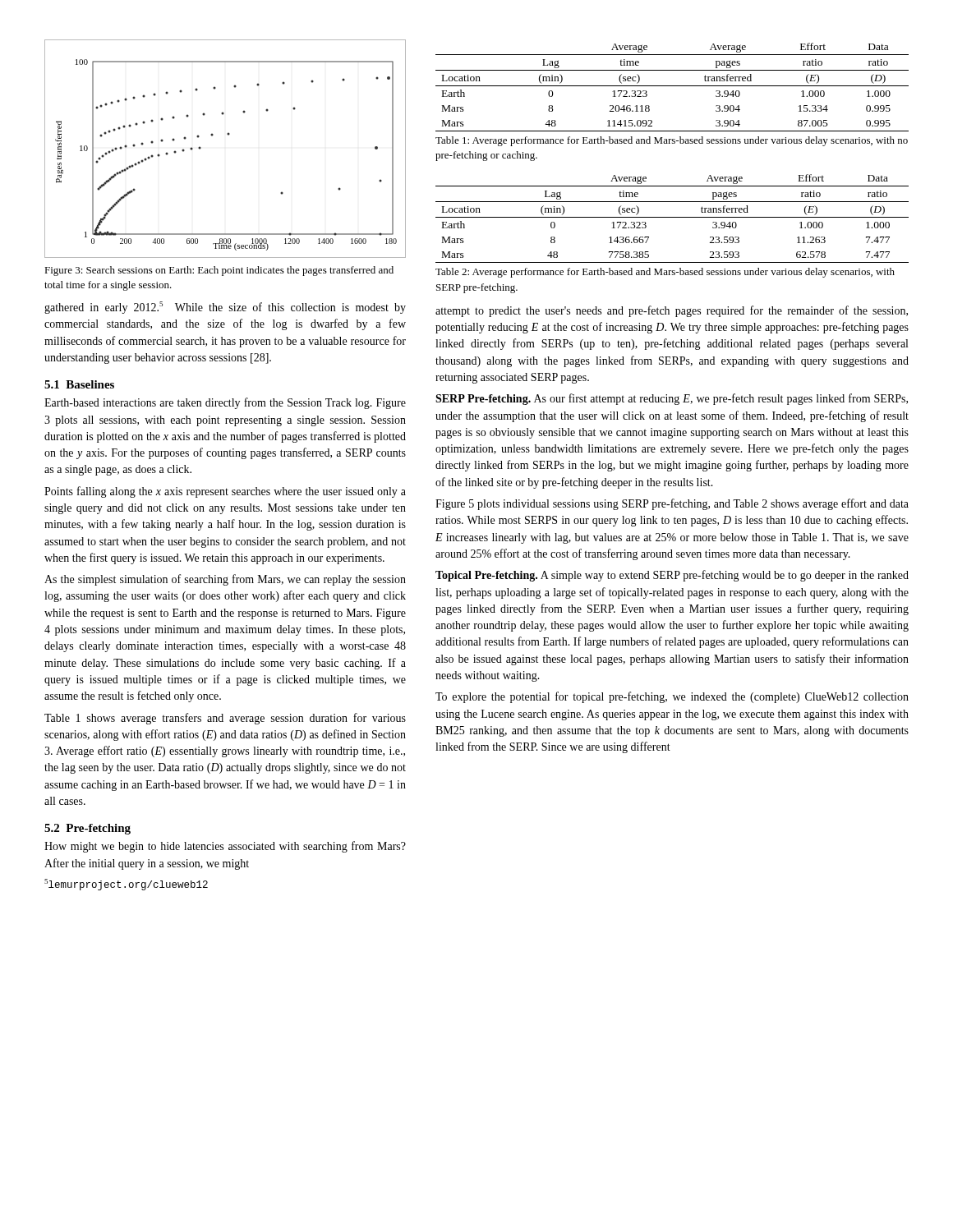Image resolution: width=953 pixels, height=1232 pixels.
Task: Find the caption containing "Table 1: Average performance for Earth-based and Mars-based"
Action: tap(672, 148)
